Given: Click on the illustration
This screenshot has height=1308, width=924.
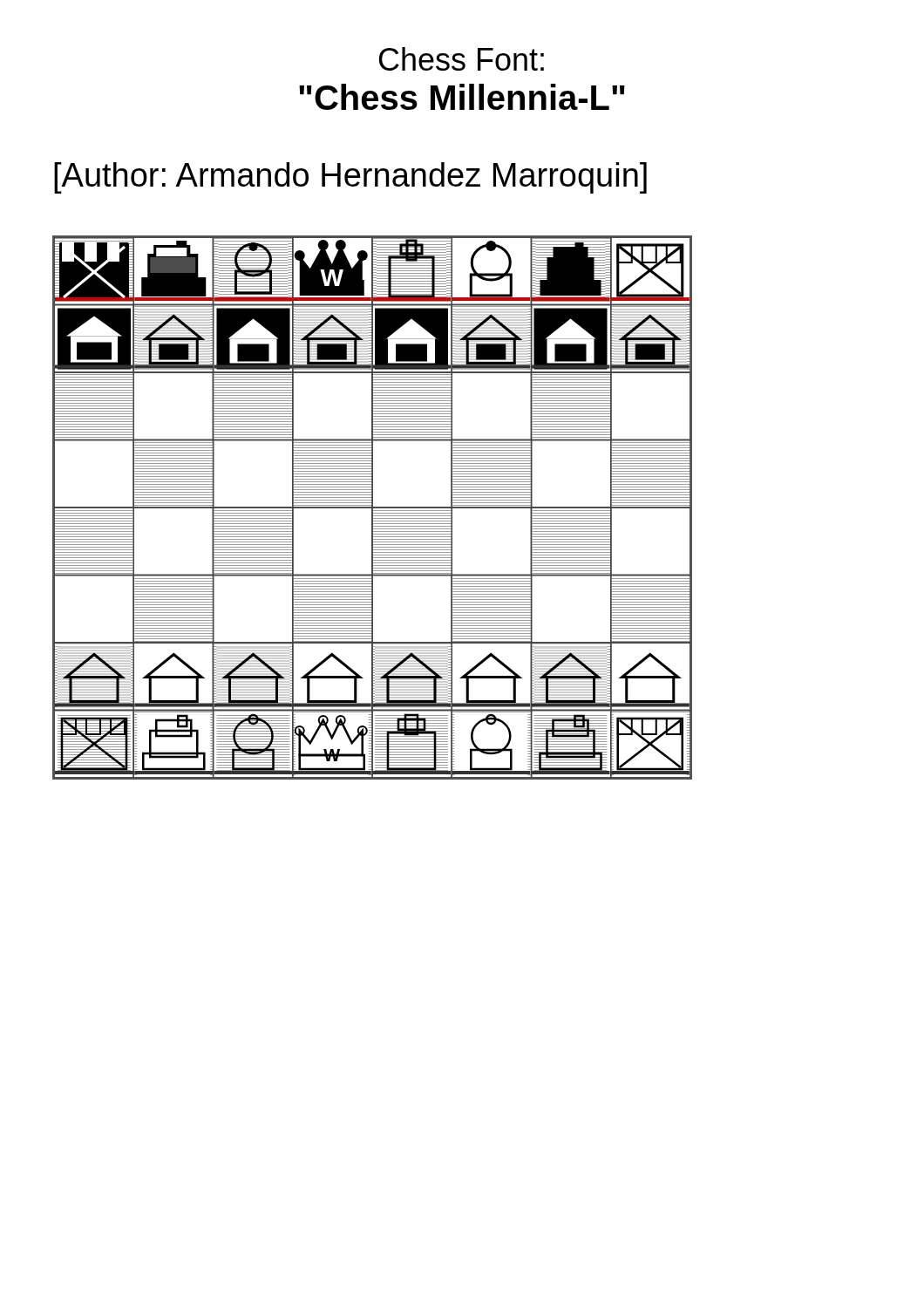Looking at the screenshot, I should [372, 508].
